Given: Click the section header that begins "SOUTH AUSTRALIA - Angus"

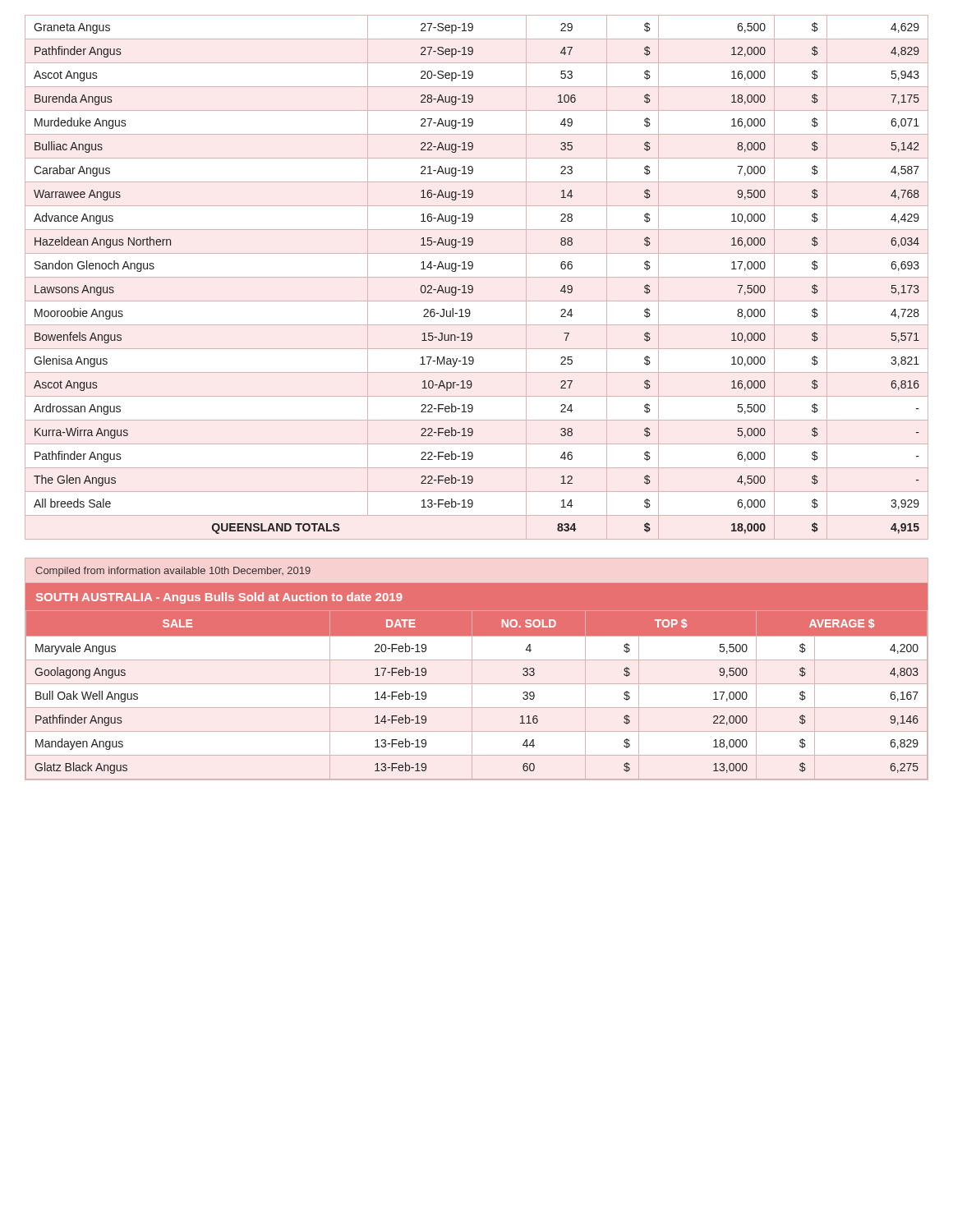Looking at the screenshot, I should (219, 597).
